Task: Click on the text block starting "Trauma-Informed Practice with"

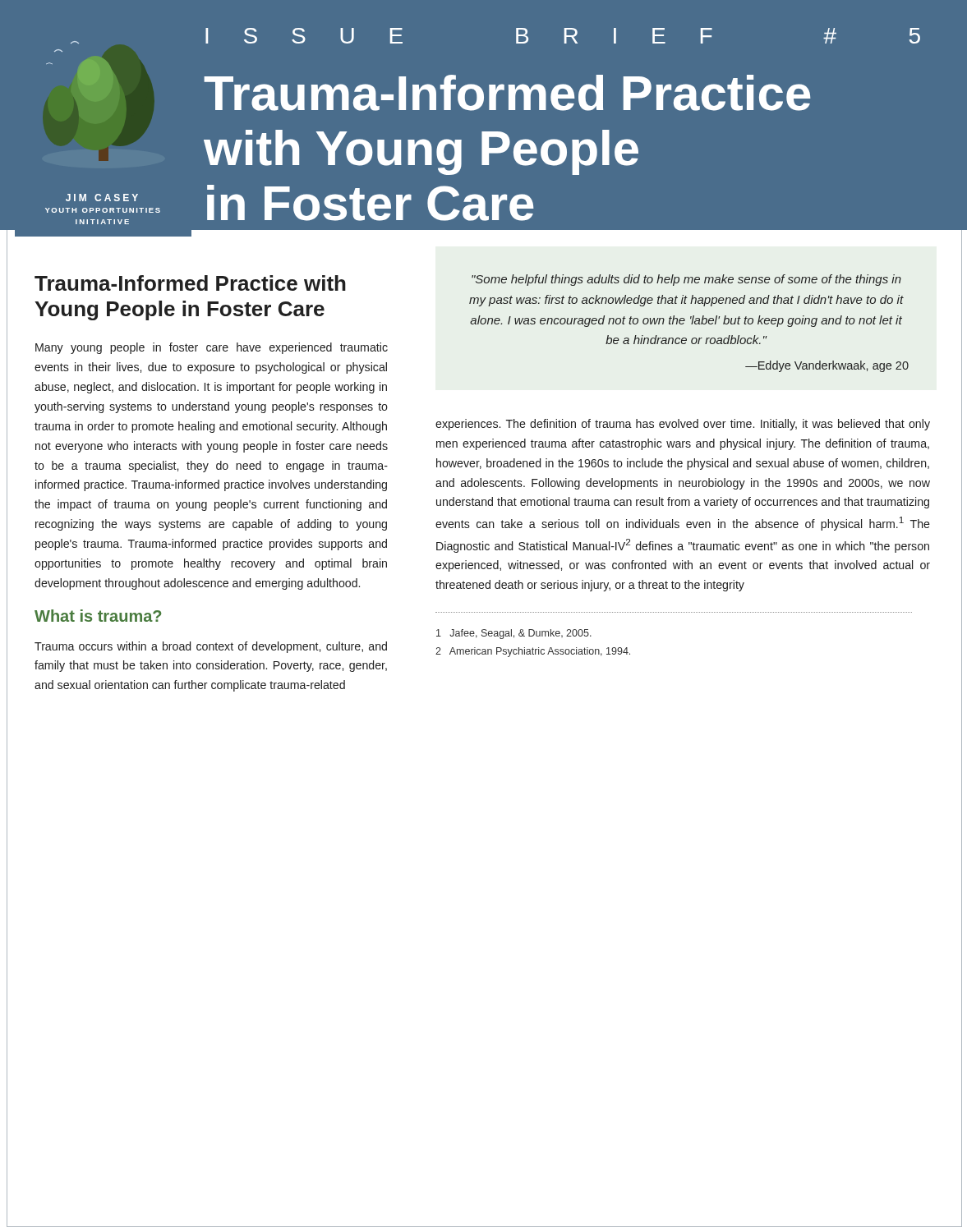Action: pyautogui.click(x=191, y=296)
